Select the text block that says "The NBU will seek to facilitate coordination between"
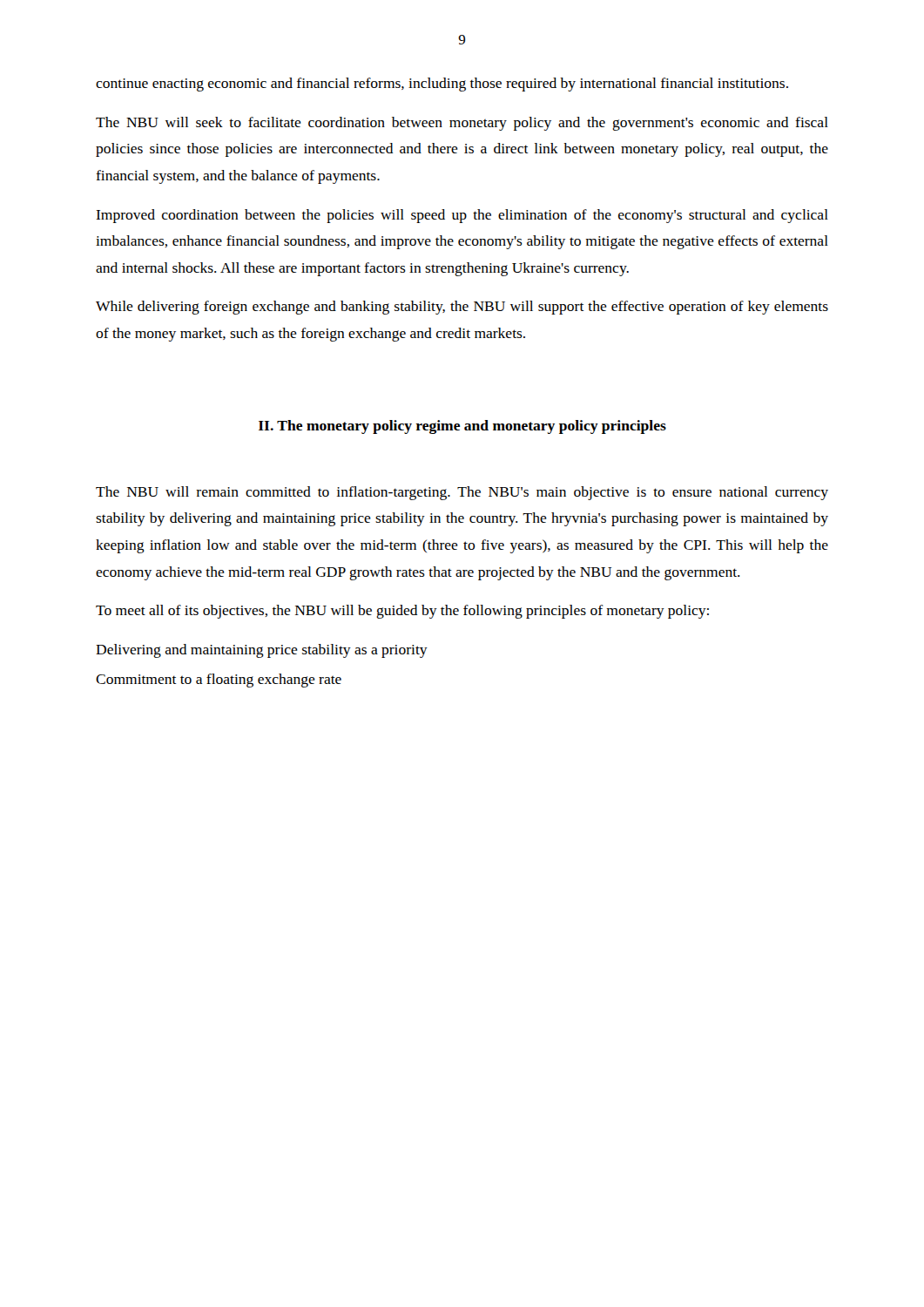924x1307 pixels. coord(462,148)
